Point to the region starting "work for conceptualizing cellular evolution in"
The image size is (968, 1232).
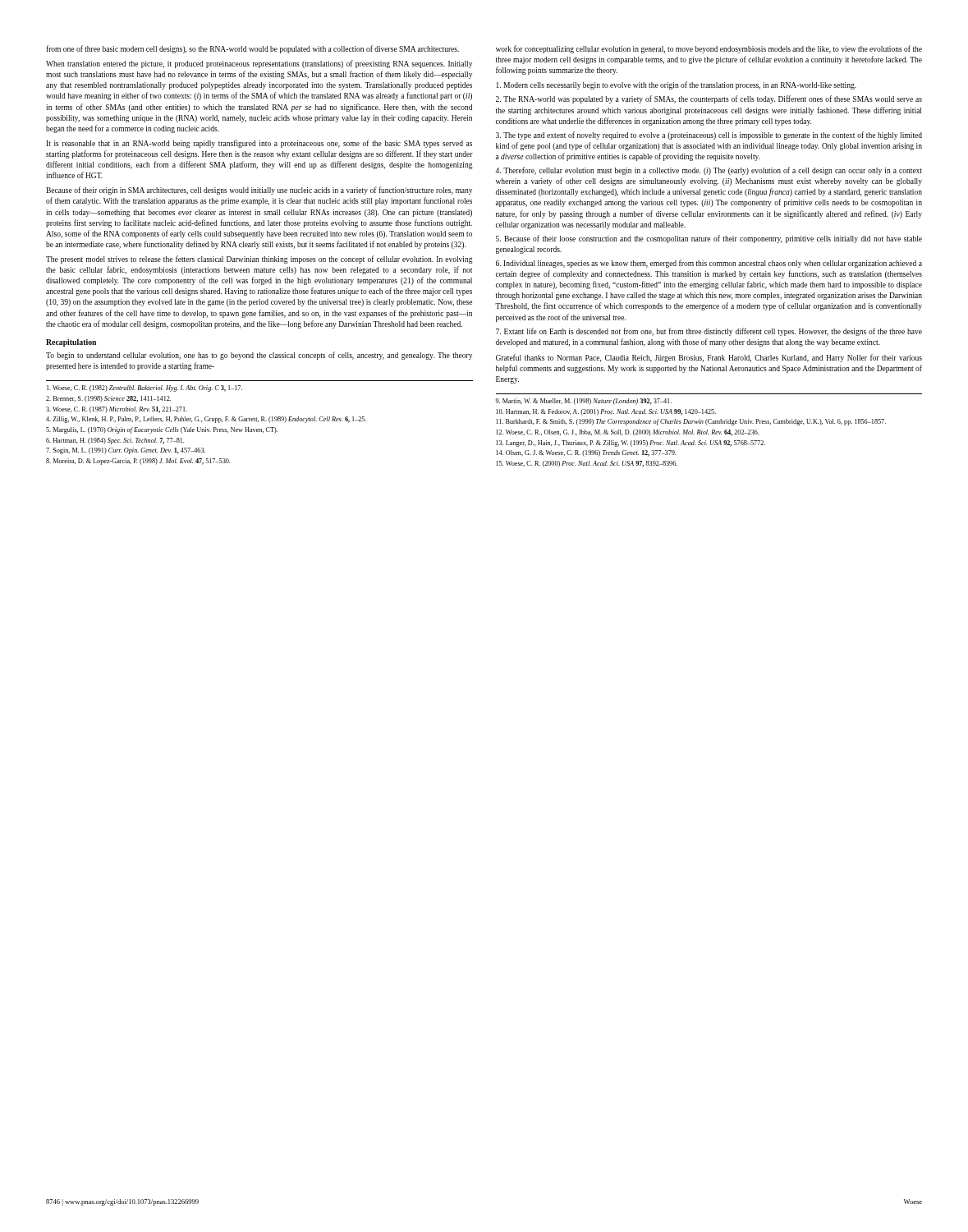click(x=709, y=60)
